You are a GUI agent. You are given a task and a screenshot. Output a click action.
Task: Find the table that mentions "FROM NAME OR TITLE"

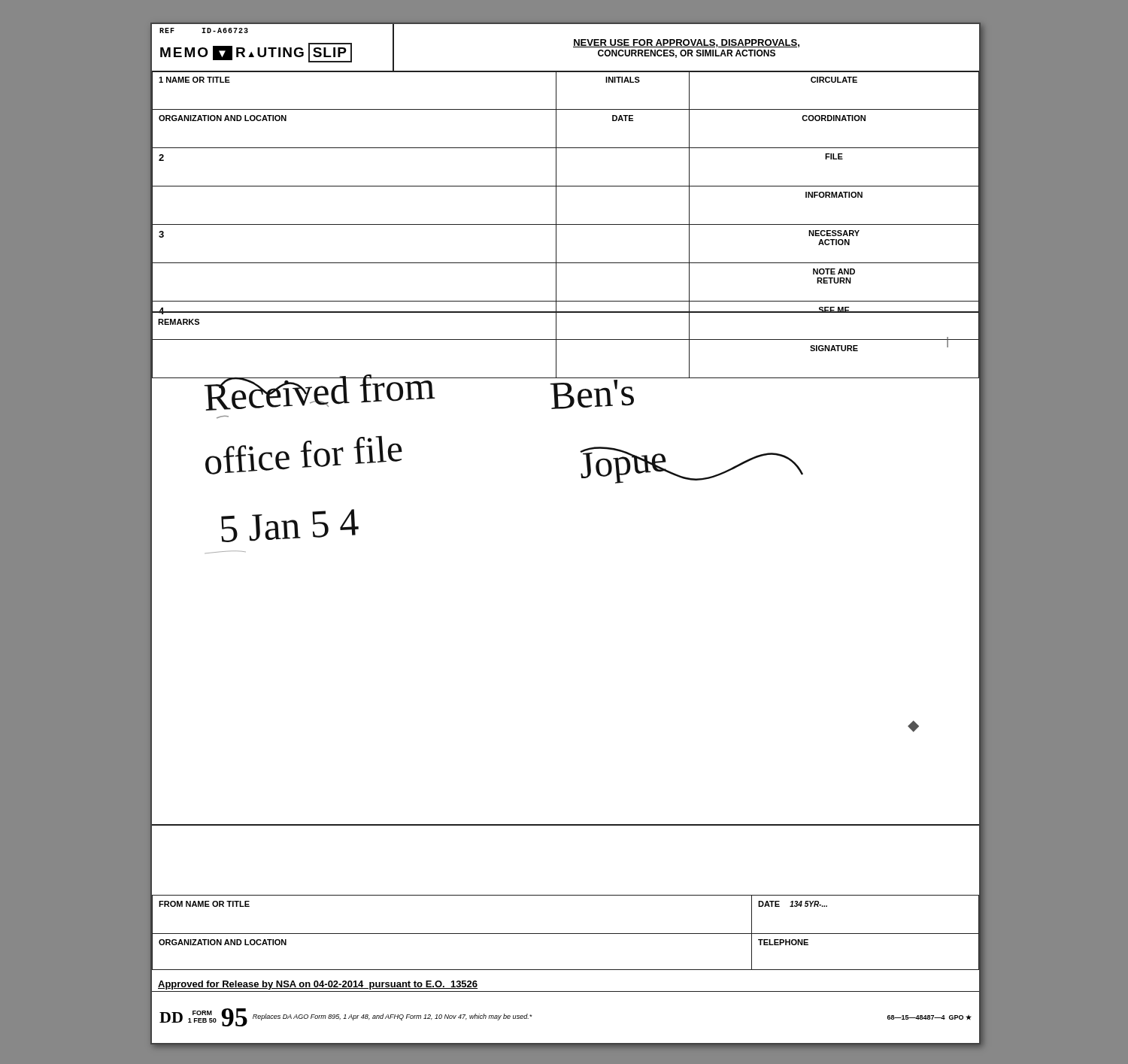pyautogui.click(x=566, y=933)
